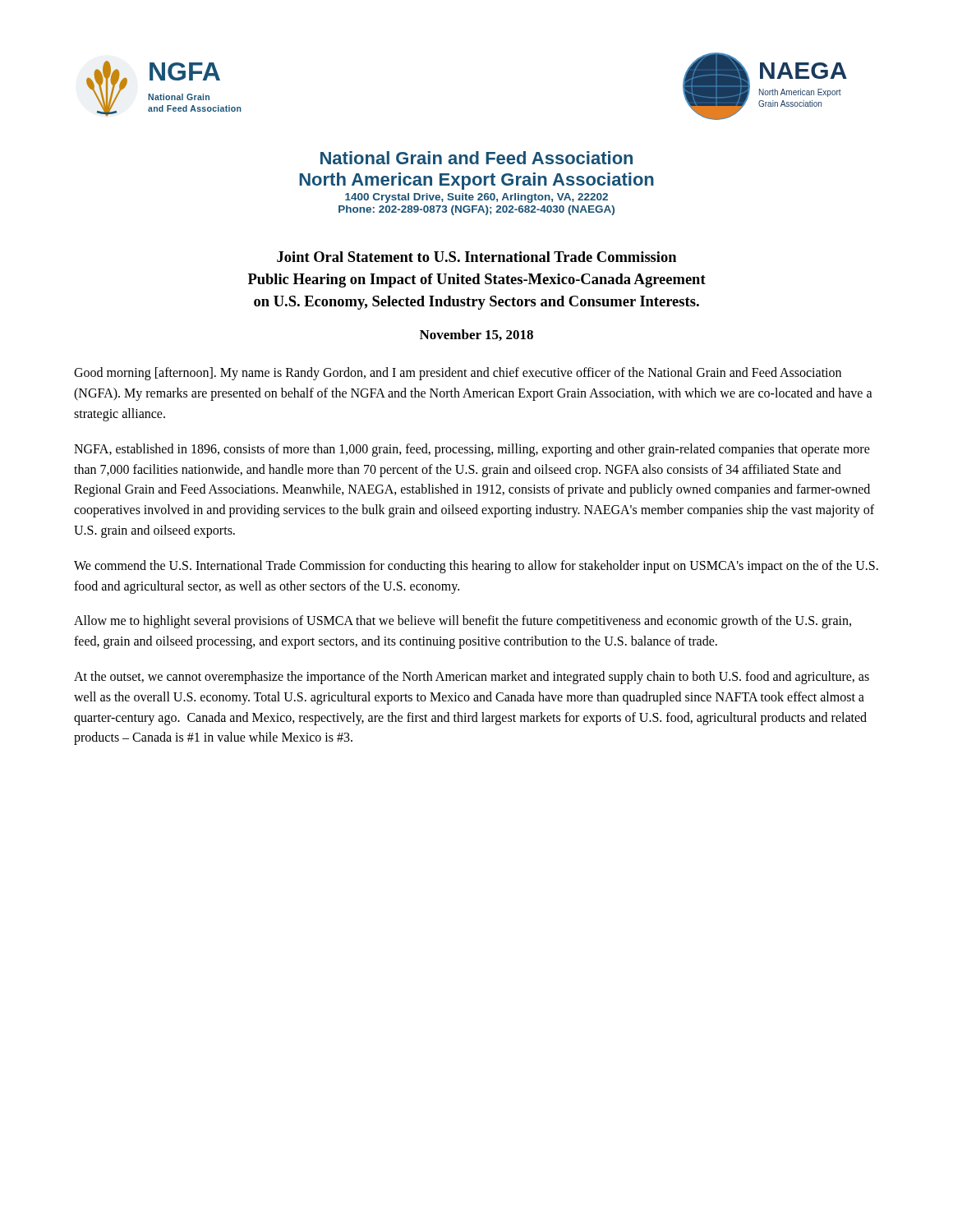
Task: Select the block starting "Joint Oral Statement to U.S. International Trade Commission"
Action: pos(476,279)
